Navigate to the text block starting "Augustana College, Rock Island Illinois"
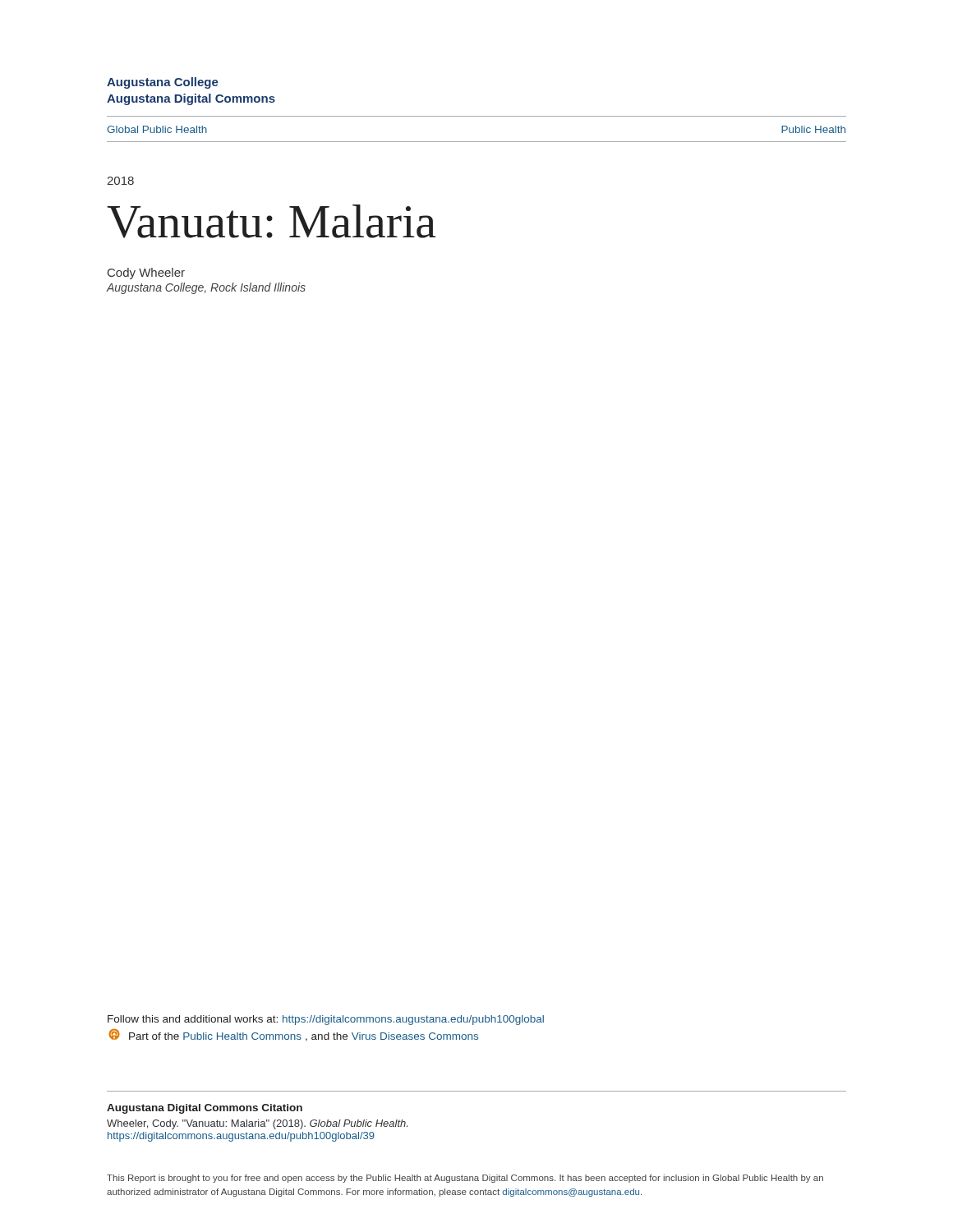The height and width of the screenshot is (1232, 953). (x=206, y=288)
